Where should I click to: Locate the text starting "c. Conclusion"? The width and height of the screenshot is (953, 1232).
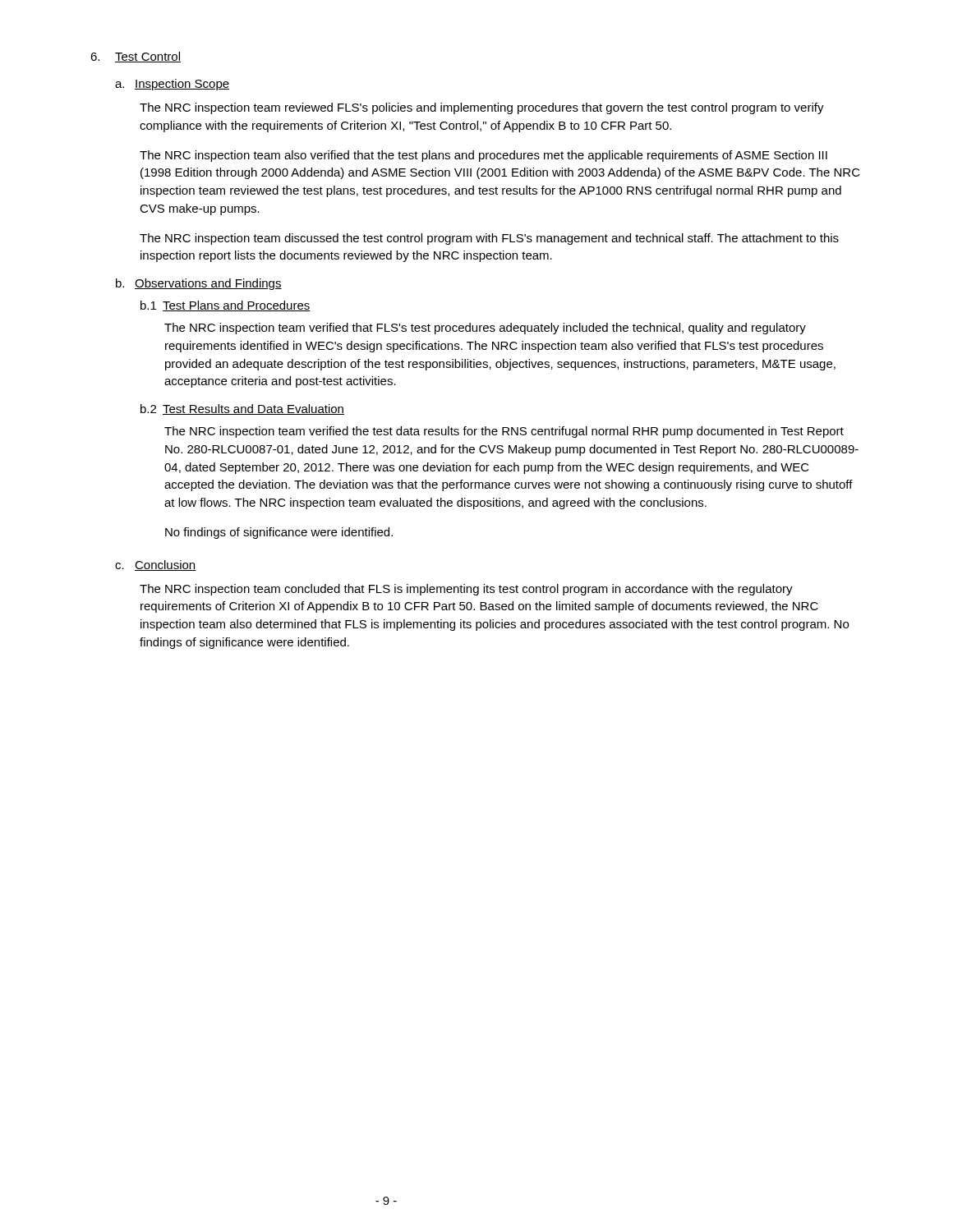click(x=156, y=565)
